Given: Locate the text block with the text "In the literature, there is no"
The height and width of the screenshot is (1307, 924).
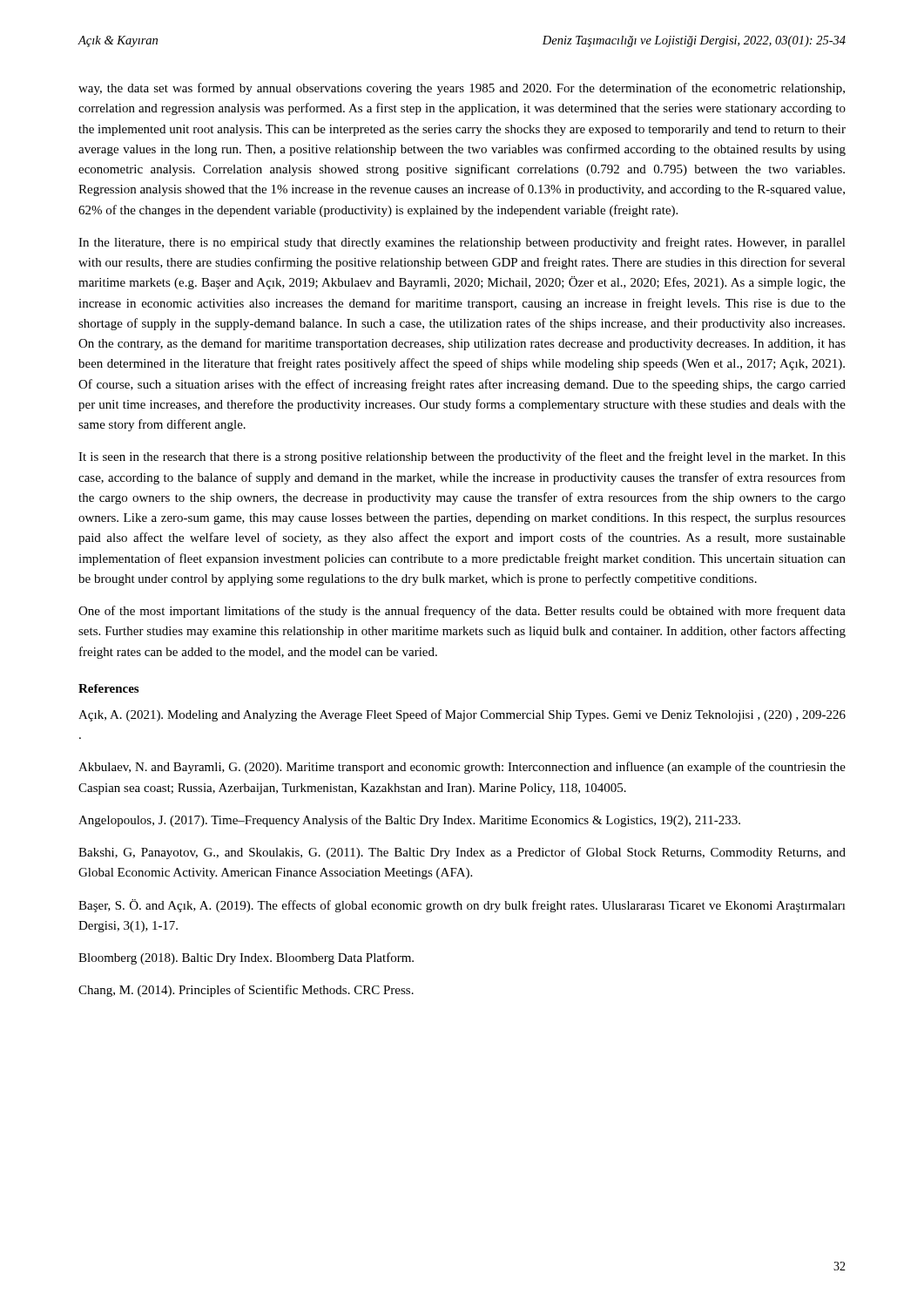Looking at the screenshot, I should pos(462,334).
